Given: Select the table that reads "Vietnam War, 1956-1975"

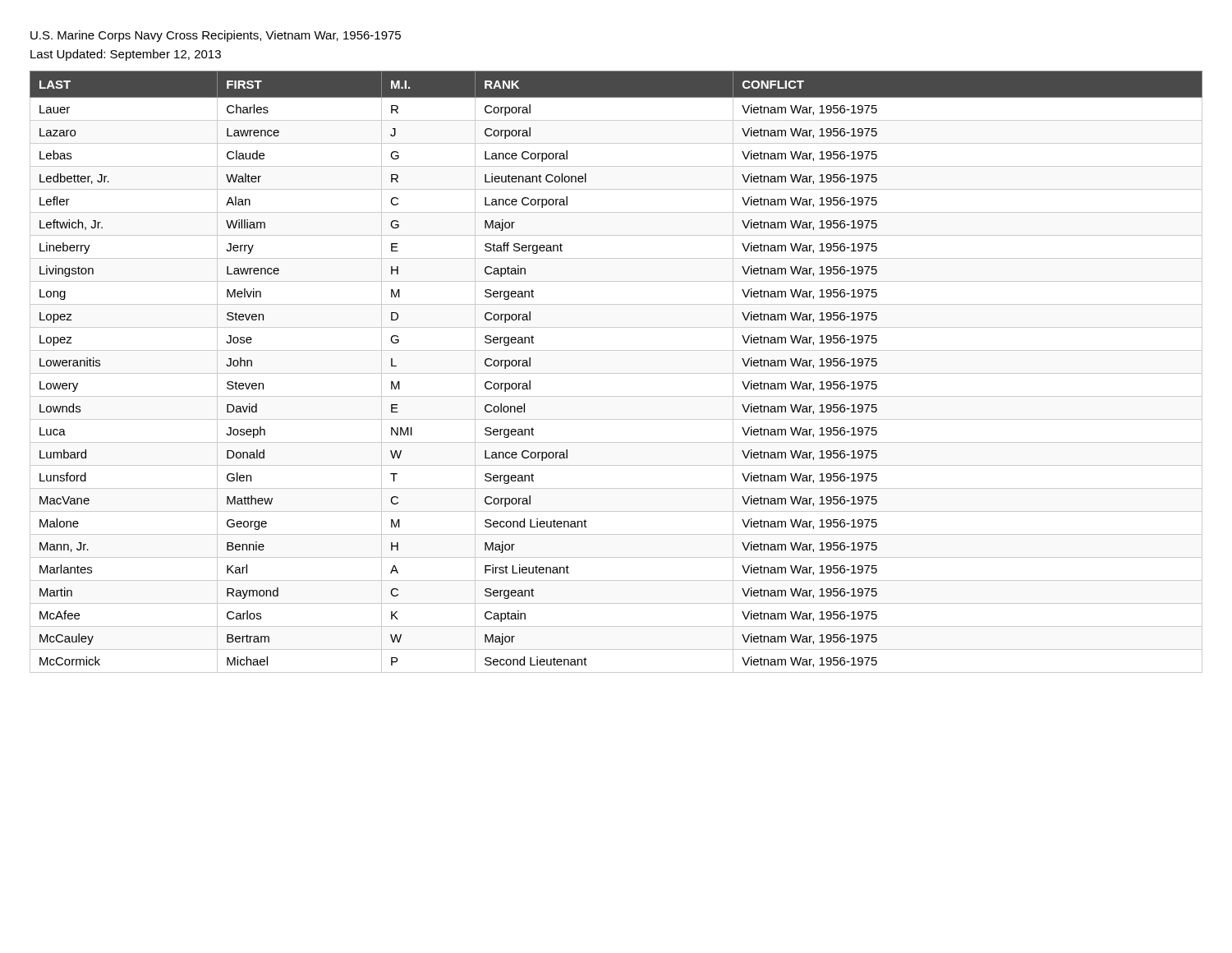Looking at the screenshot, I should pos(616,372).
